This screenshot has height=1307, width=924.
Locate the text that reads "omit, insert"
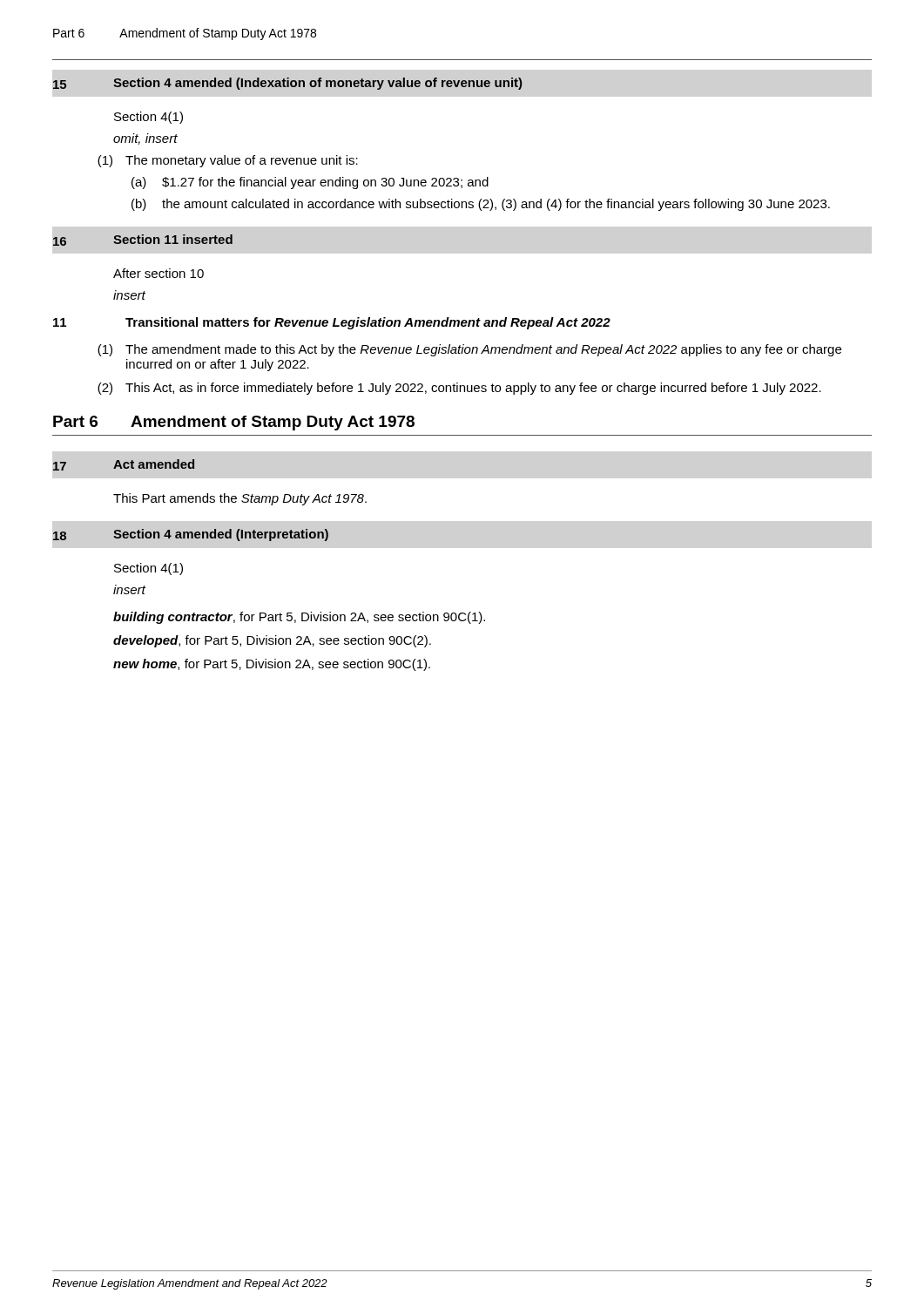click(145, 138)
